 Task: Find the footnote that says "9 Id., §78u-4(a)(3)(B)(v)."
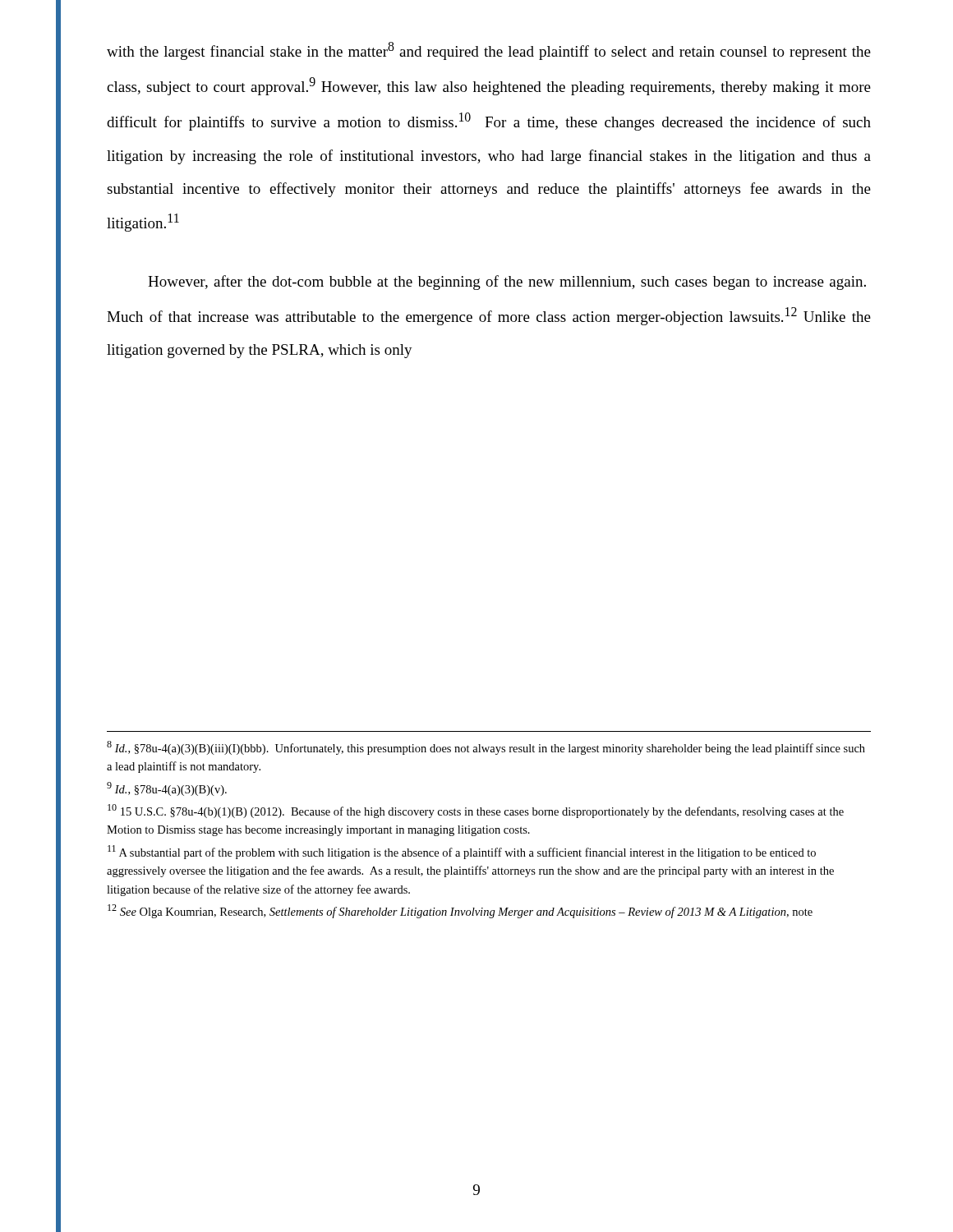coord(167,787)
